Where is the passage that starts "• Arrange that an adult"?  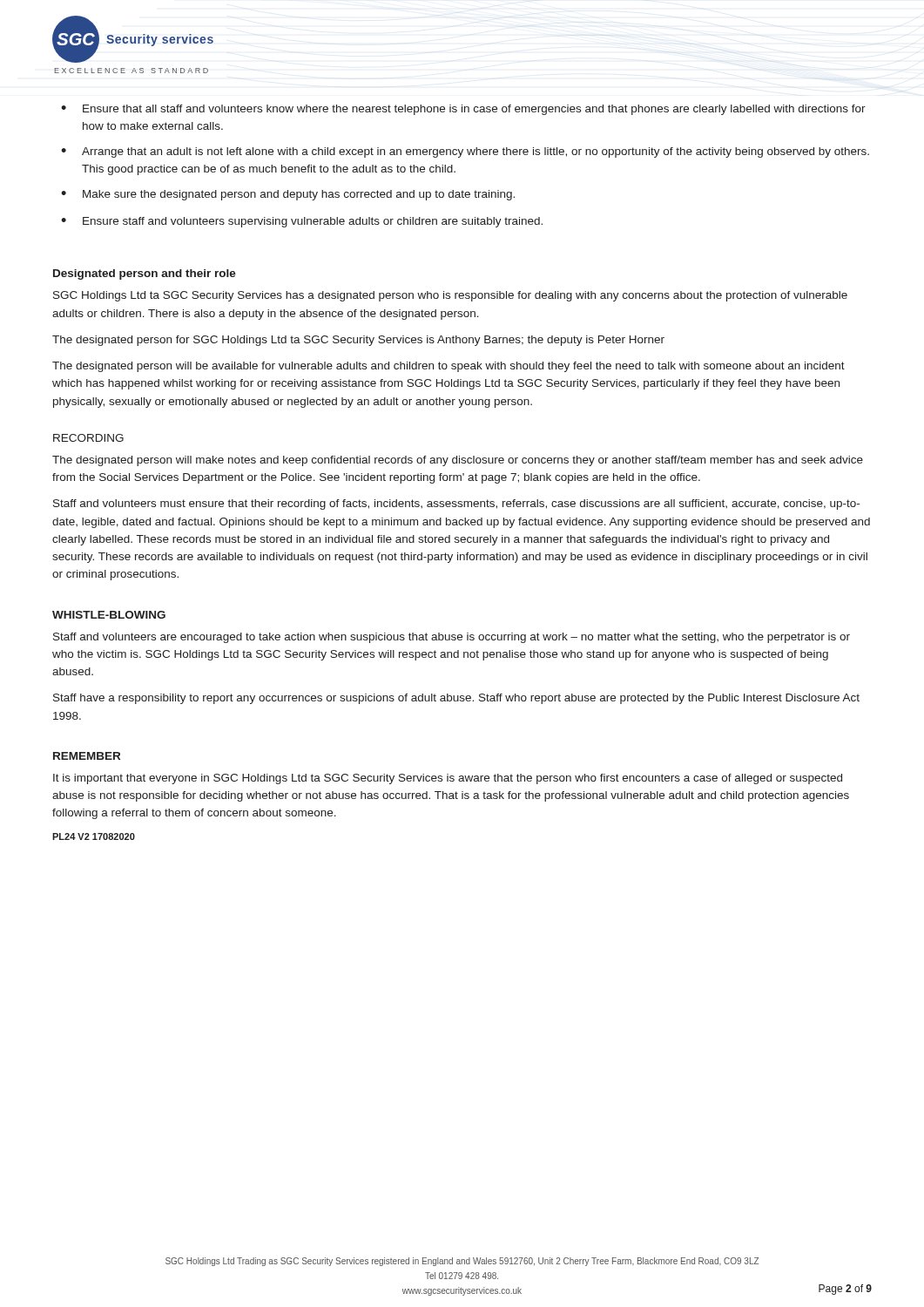coord(466,160)
